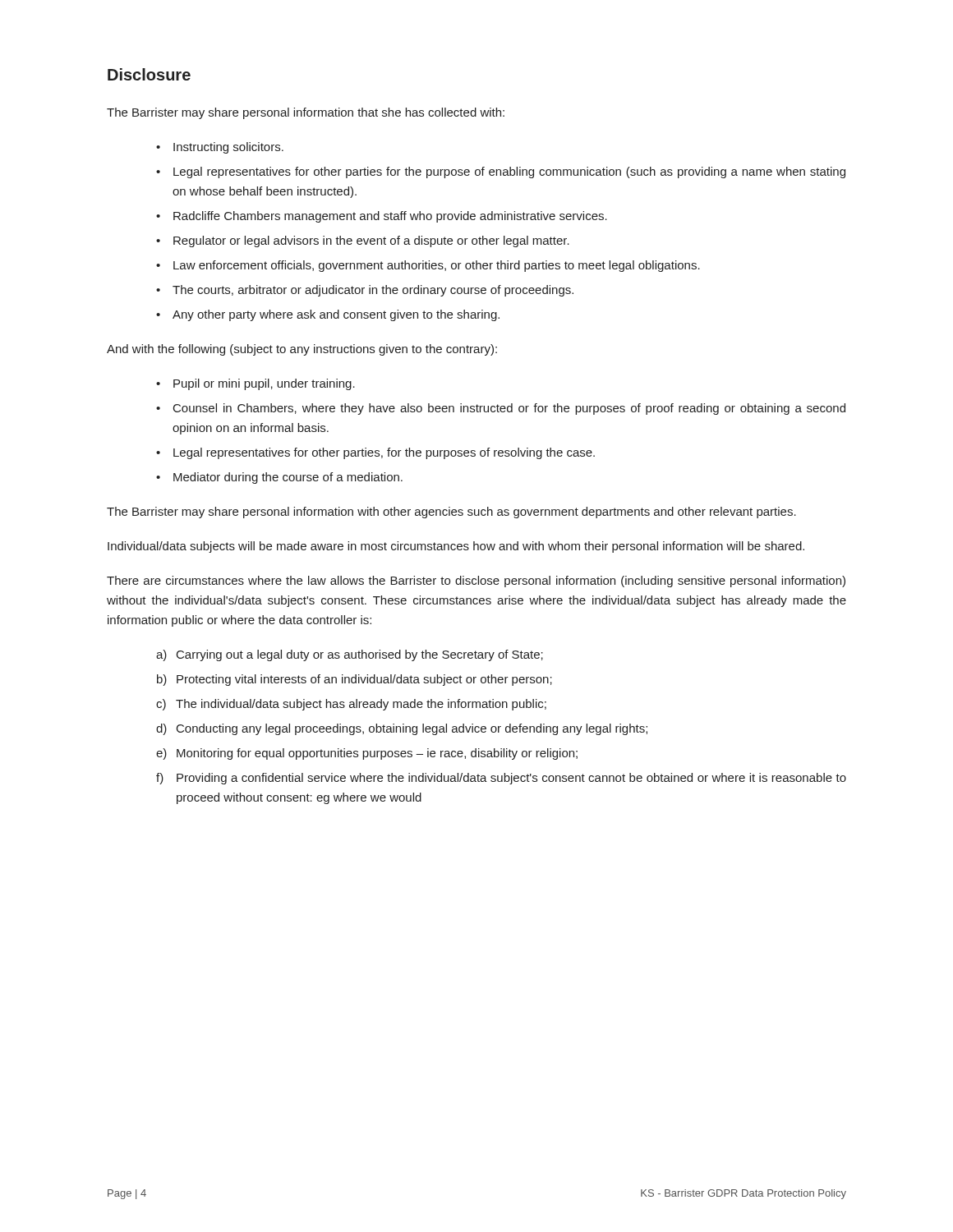Find "Instructing solicitors." on this page
Screen dimensions: 1232x953
pyautogui.click(x=228, y=147)
